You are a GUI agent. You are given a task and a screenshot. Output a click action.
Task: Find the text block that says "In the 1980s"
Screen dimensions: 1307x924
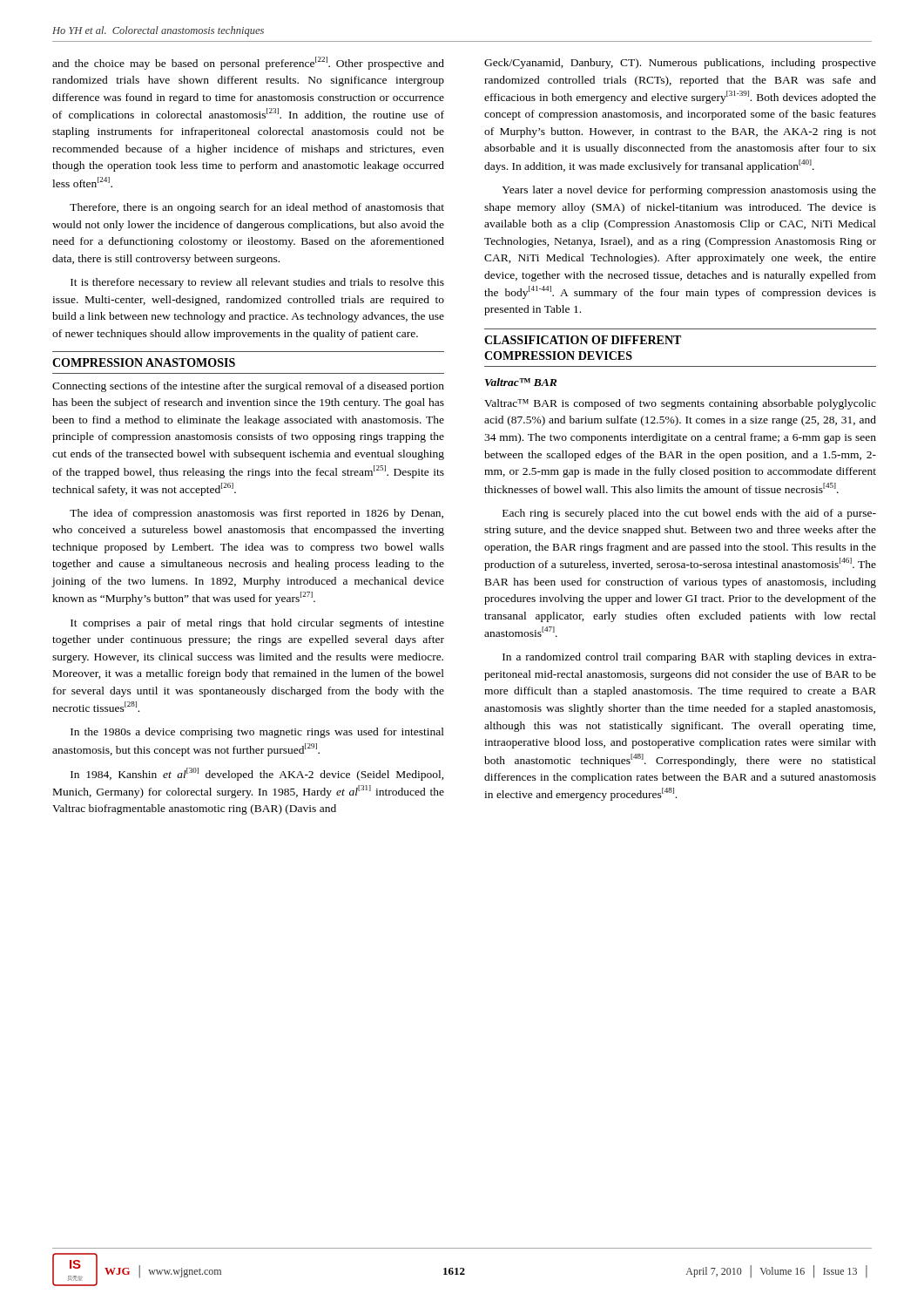pos(248,741)
